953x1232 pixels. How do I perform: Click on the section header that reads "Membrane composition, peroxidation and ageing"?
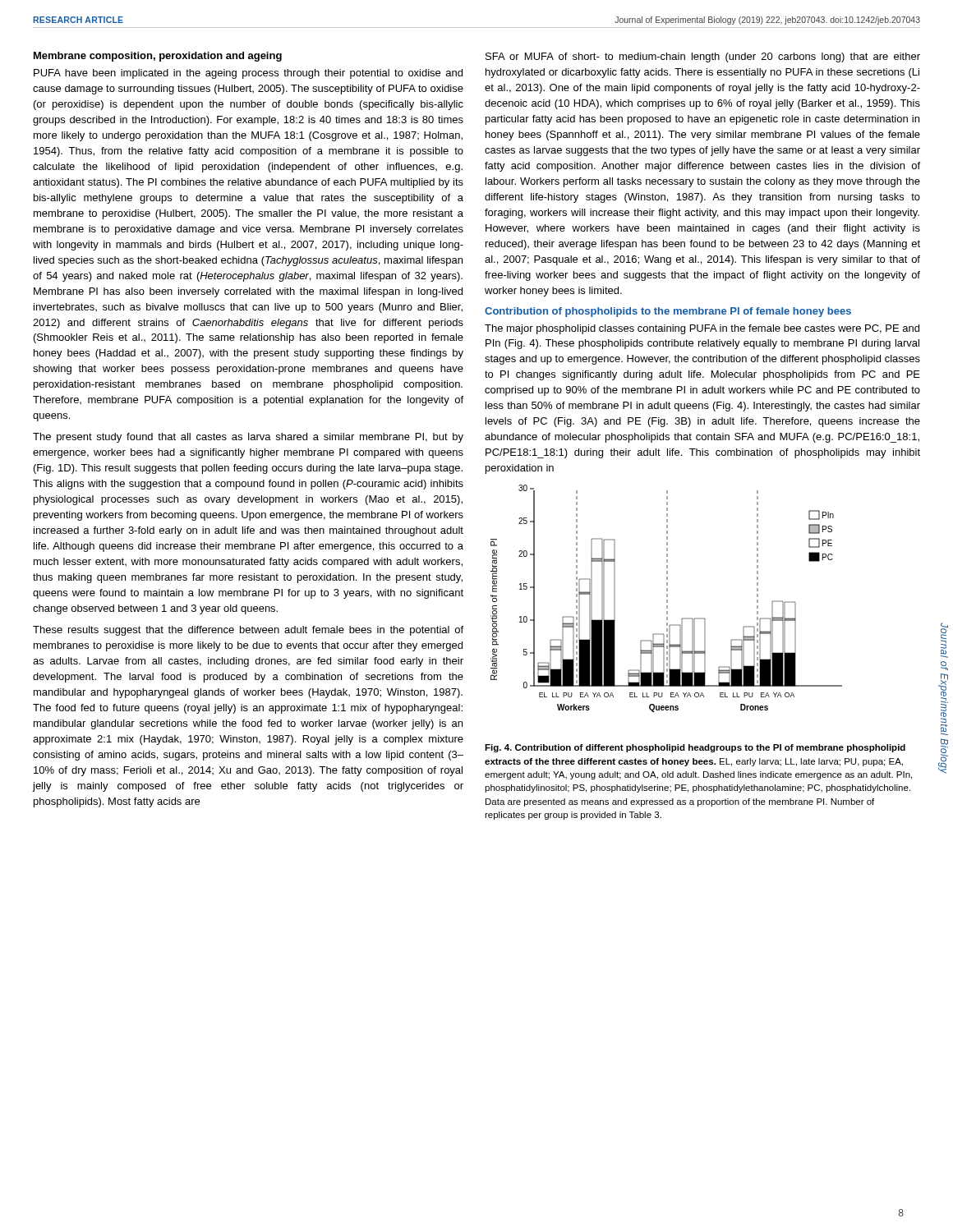[157, 55]
